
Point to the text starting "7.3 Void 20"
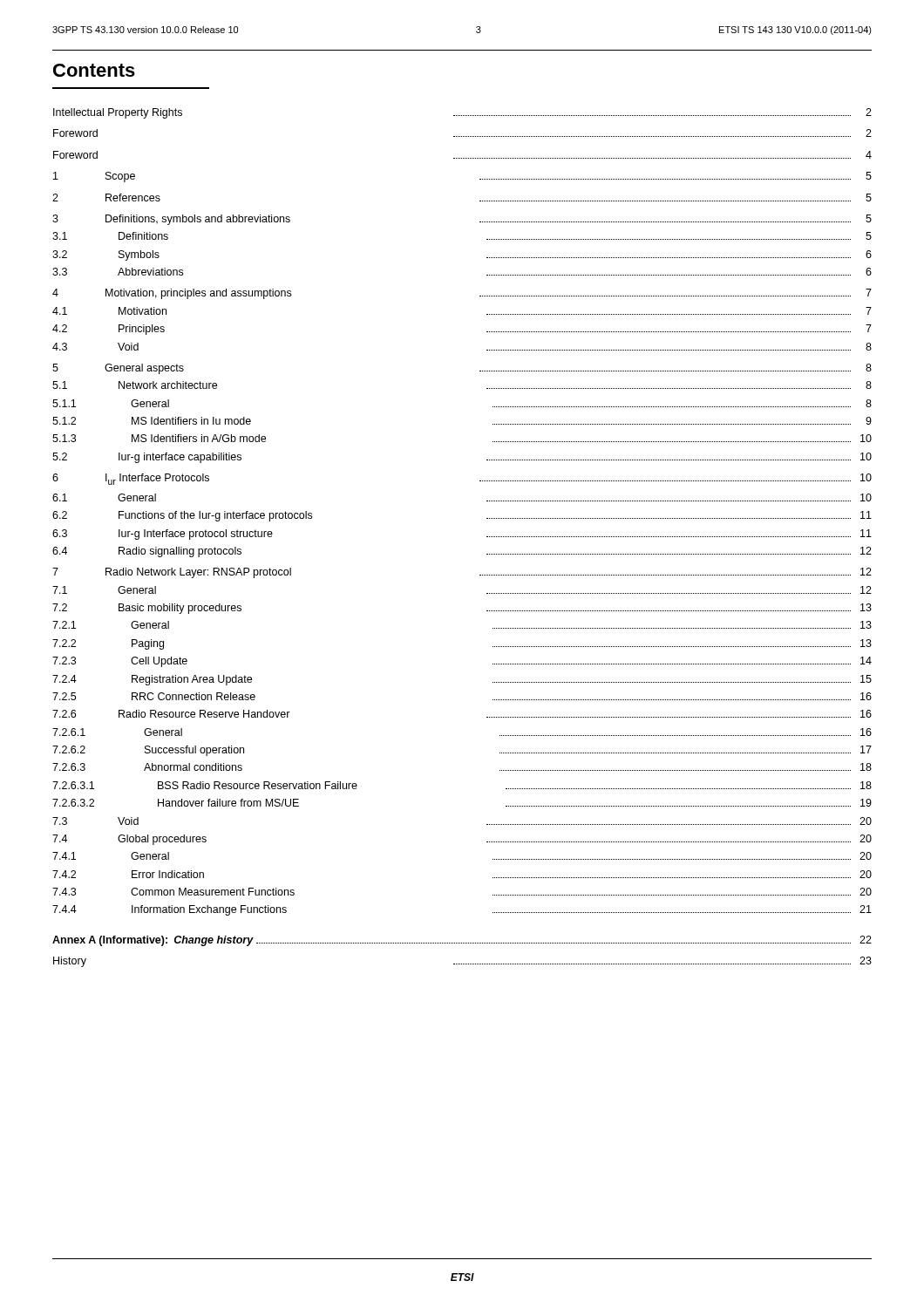(x=55, y=821)
